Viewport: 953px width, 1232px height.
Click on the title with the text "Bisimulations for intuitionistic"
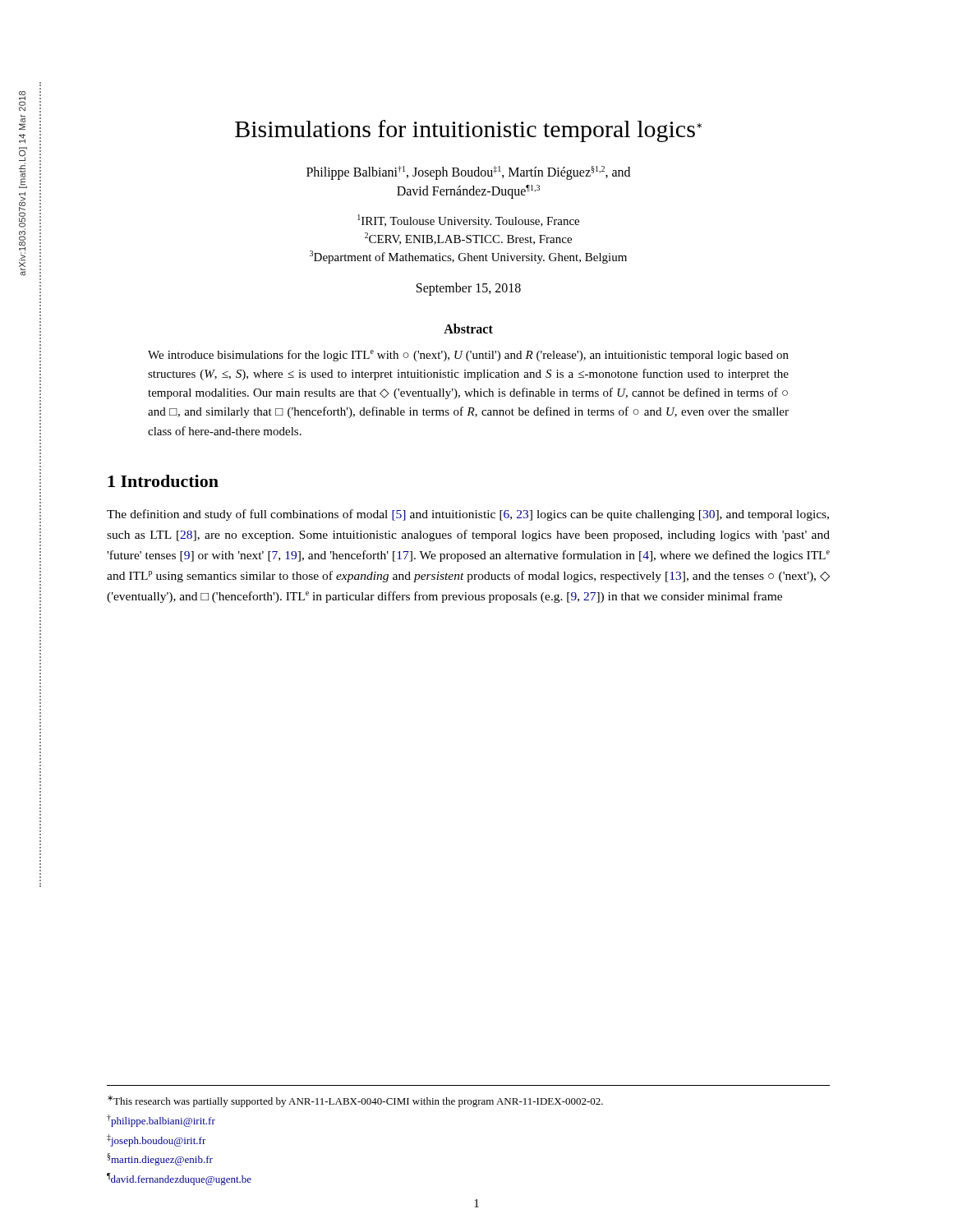[x=468, y=129]
